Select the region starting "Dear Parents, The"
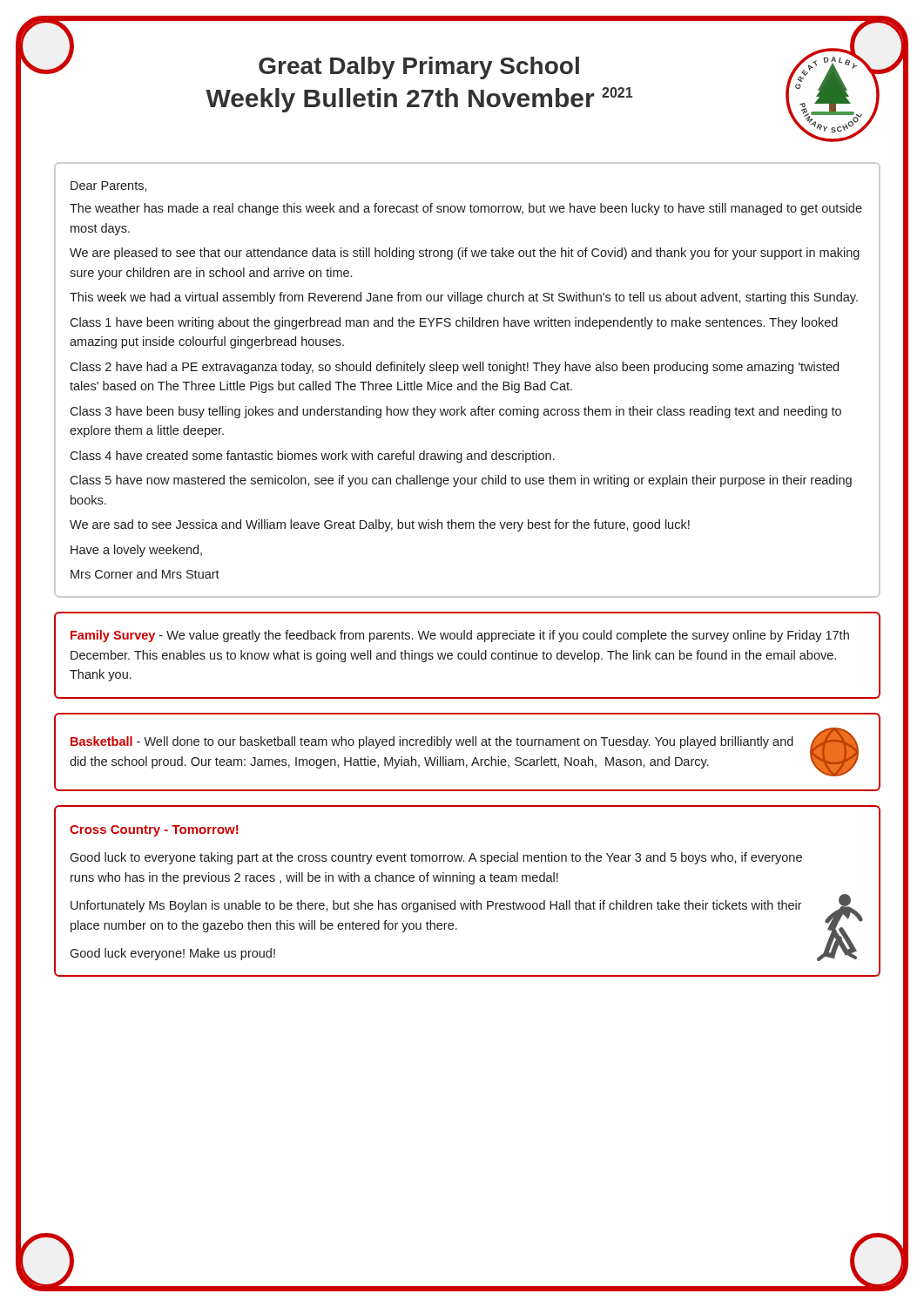This screenshot has height=1307, width=924. tap(467, 380)
